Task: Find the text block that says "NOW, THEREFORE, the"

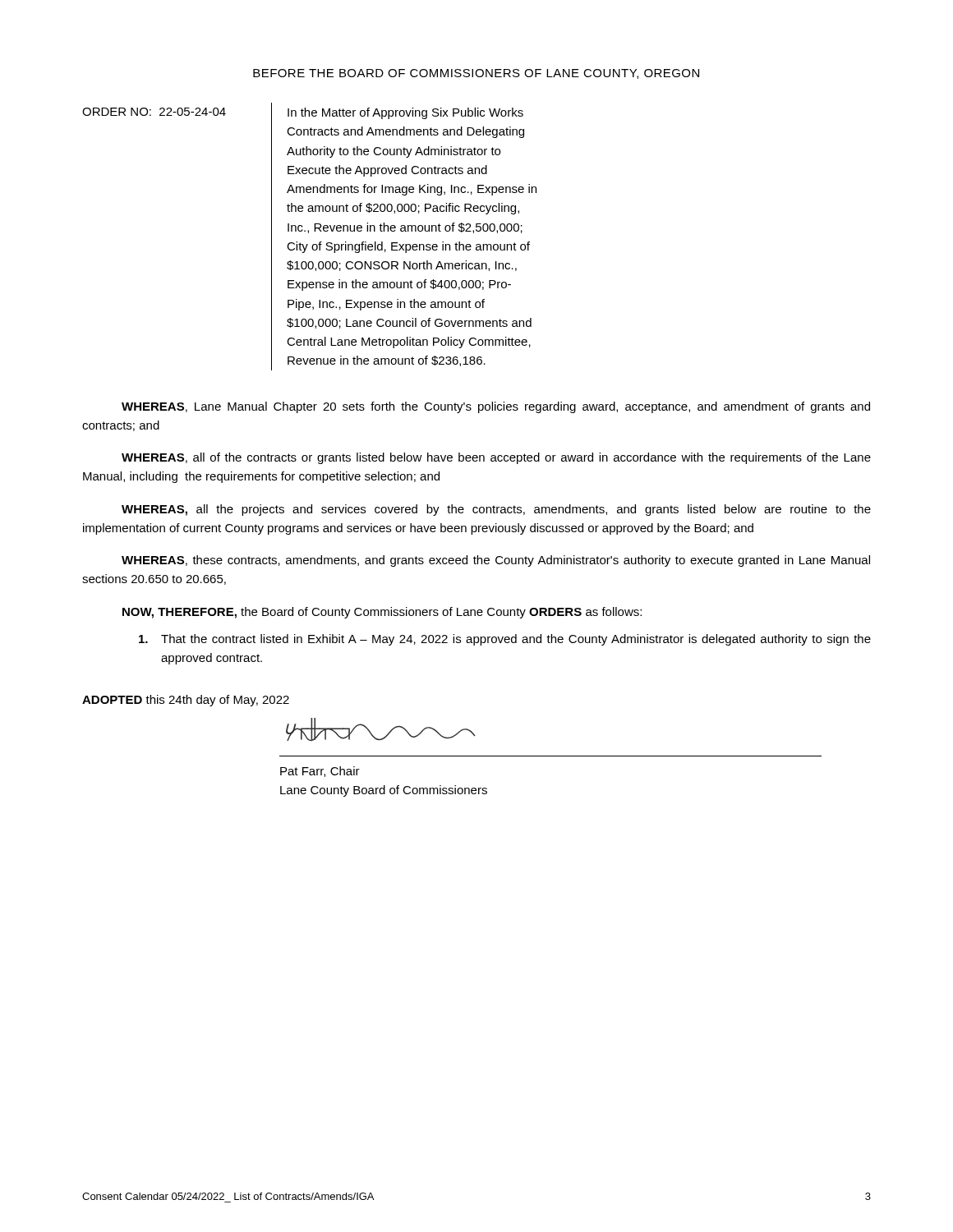Action: pyautogui.click(x=382, y=611)
